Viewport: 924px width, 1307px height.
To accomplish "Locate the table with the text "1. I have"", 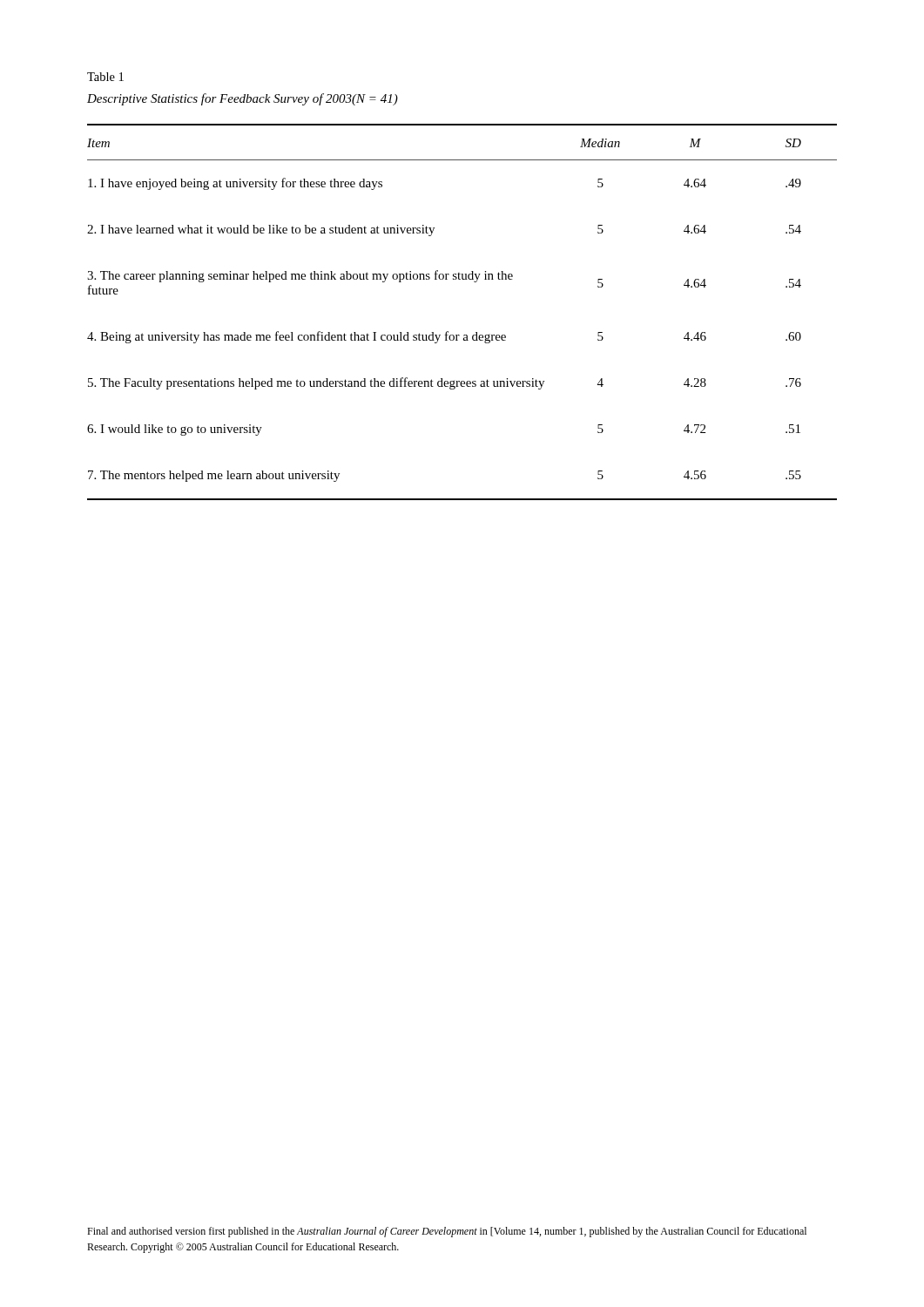I will point(462,313).
